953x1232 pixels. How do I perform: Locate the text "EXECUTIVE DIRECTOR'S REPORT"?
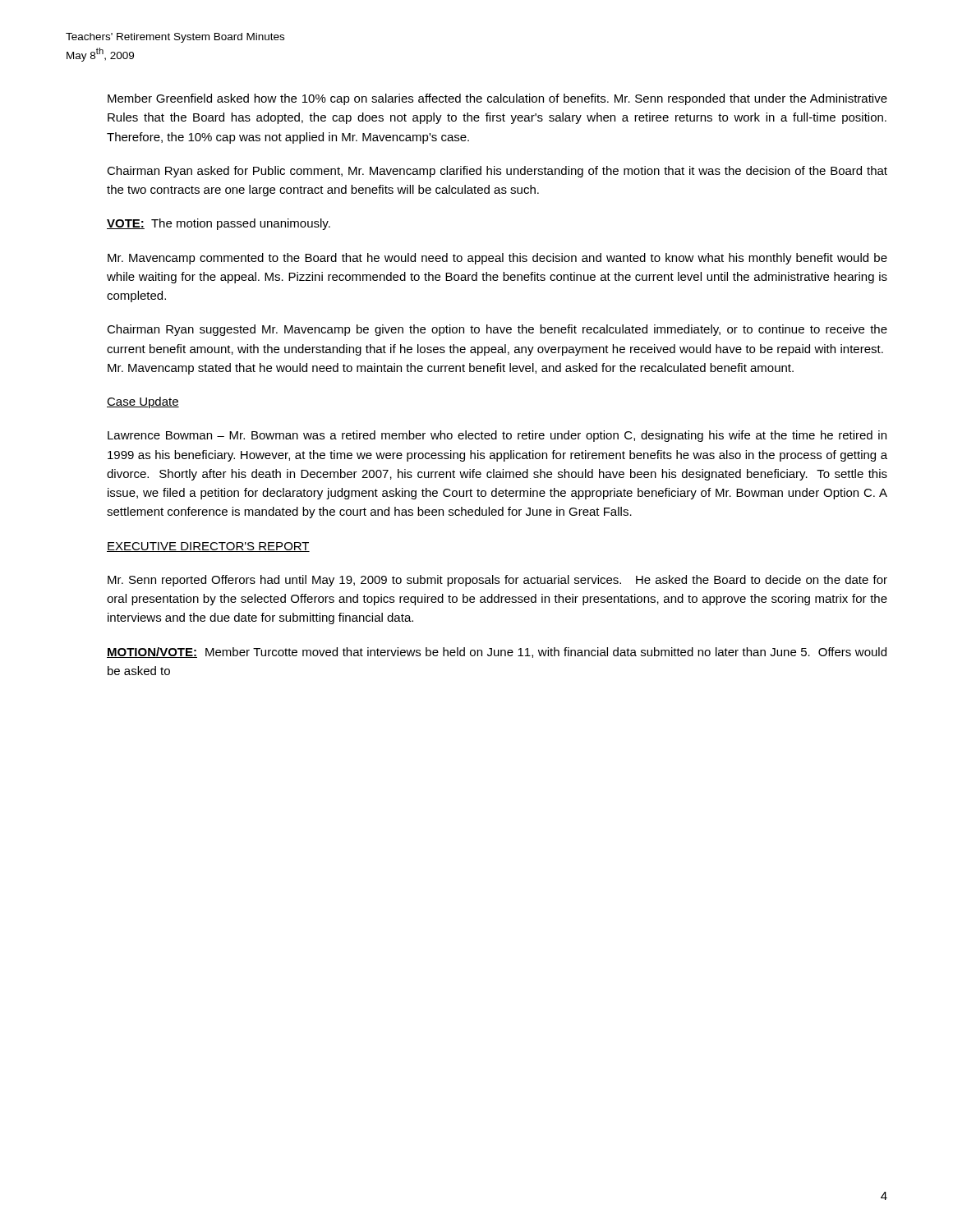pos(208,545)
